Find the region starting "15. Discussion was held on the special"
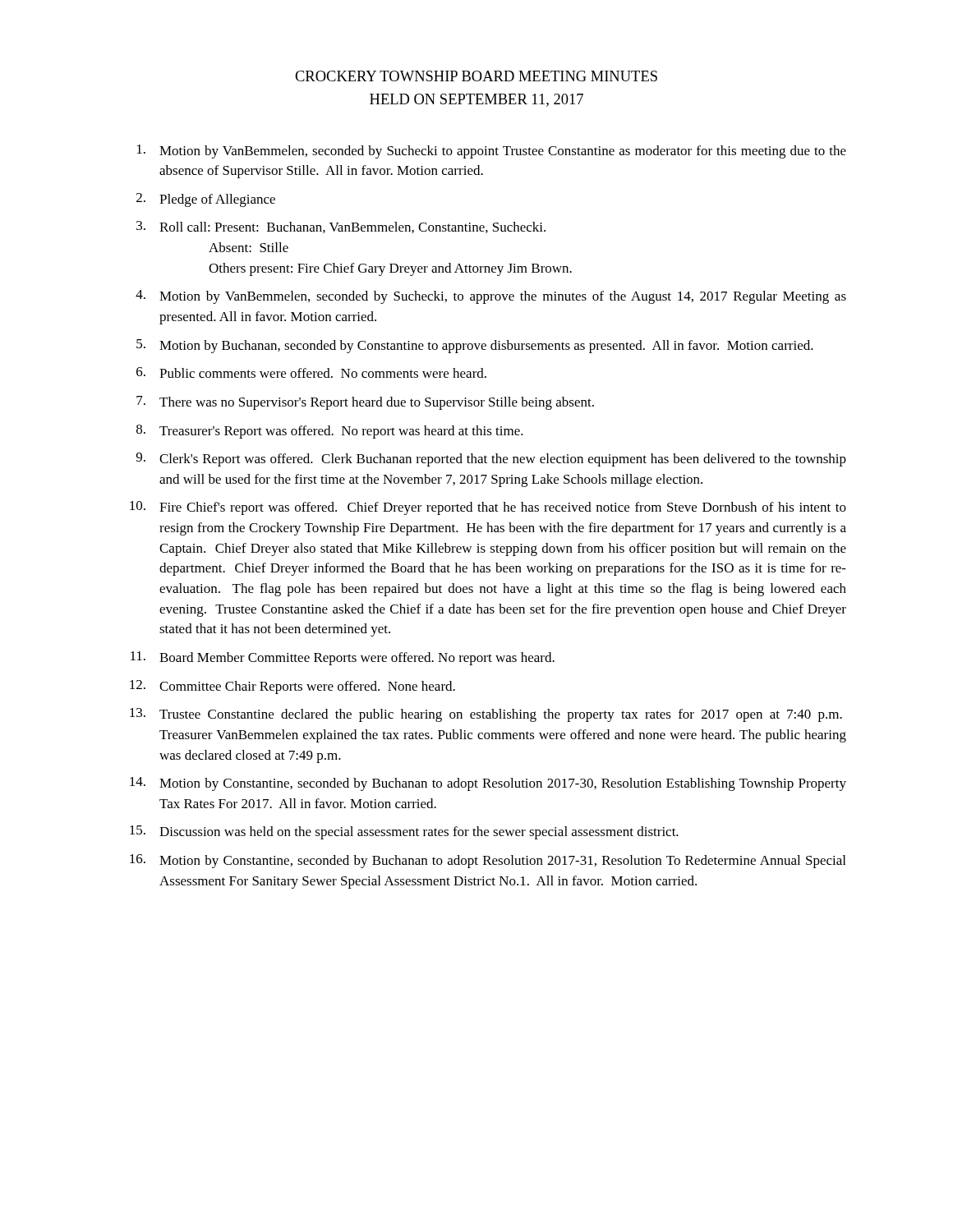 pos(476,833)
